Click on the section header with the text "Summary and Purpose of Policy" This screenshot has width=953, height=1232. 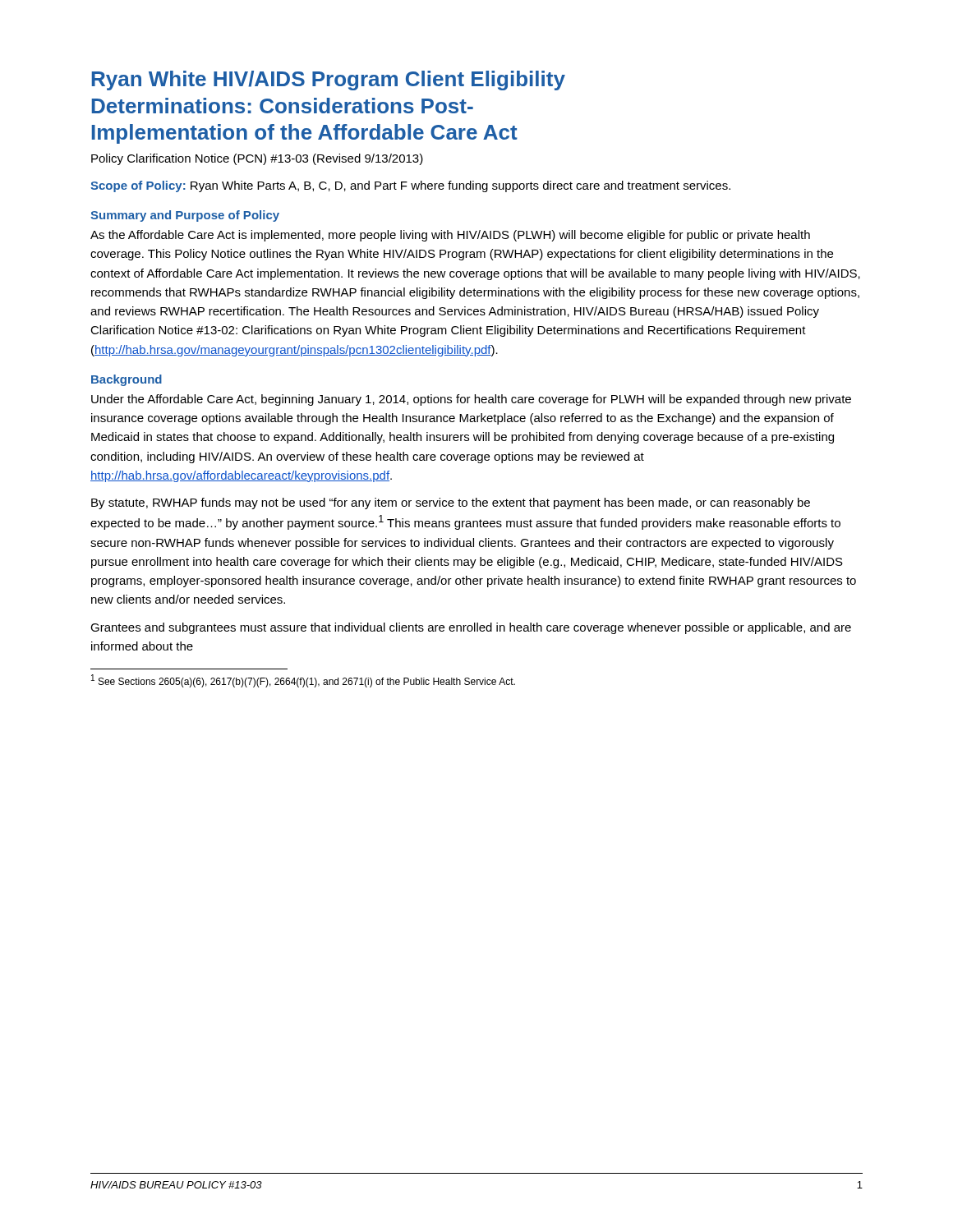(185, 215)
